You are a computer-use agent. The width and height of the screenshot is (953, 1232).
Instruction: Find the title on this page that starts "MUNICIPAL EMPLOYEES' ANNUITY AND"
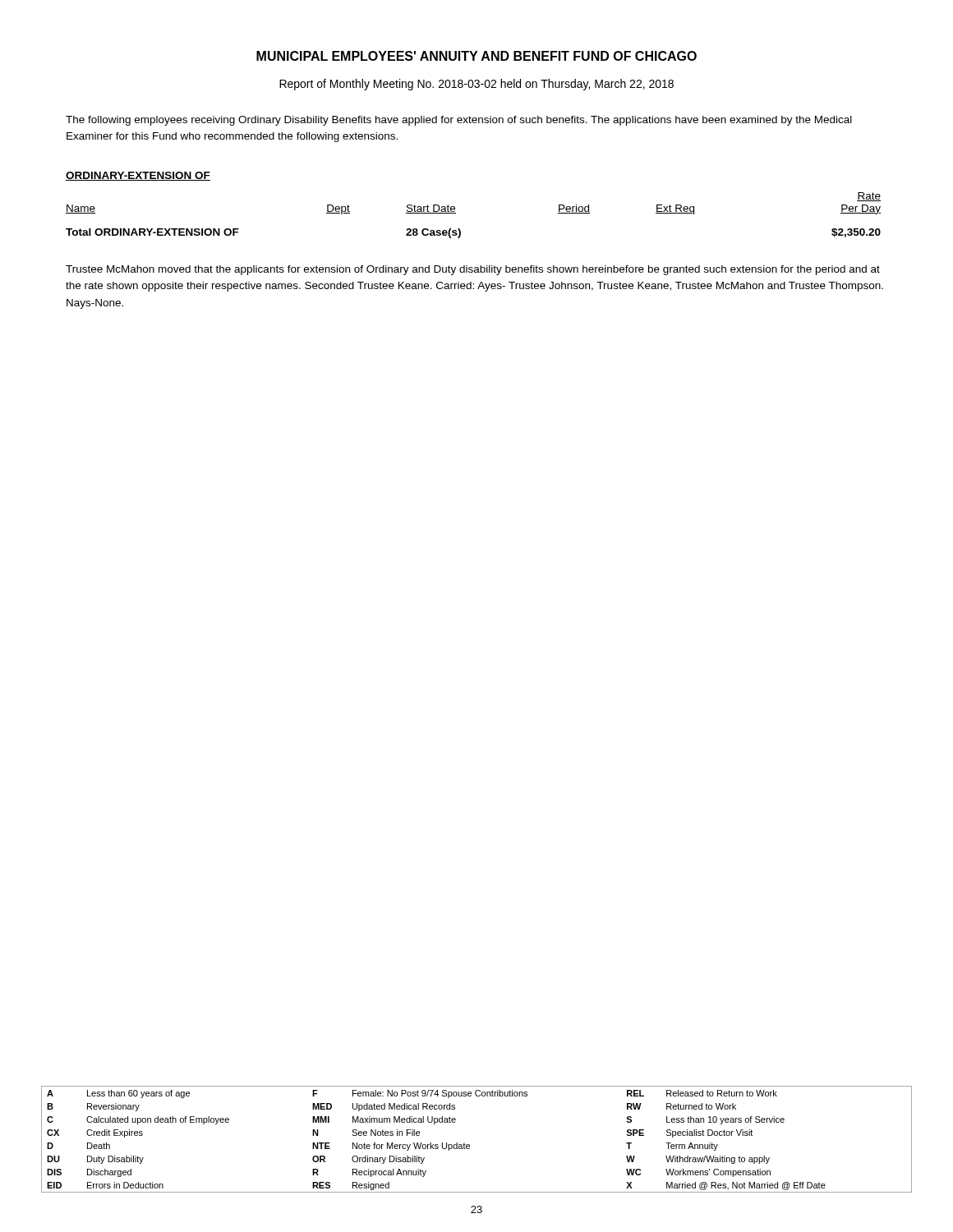(x=476, y=56)
